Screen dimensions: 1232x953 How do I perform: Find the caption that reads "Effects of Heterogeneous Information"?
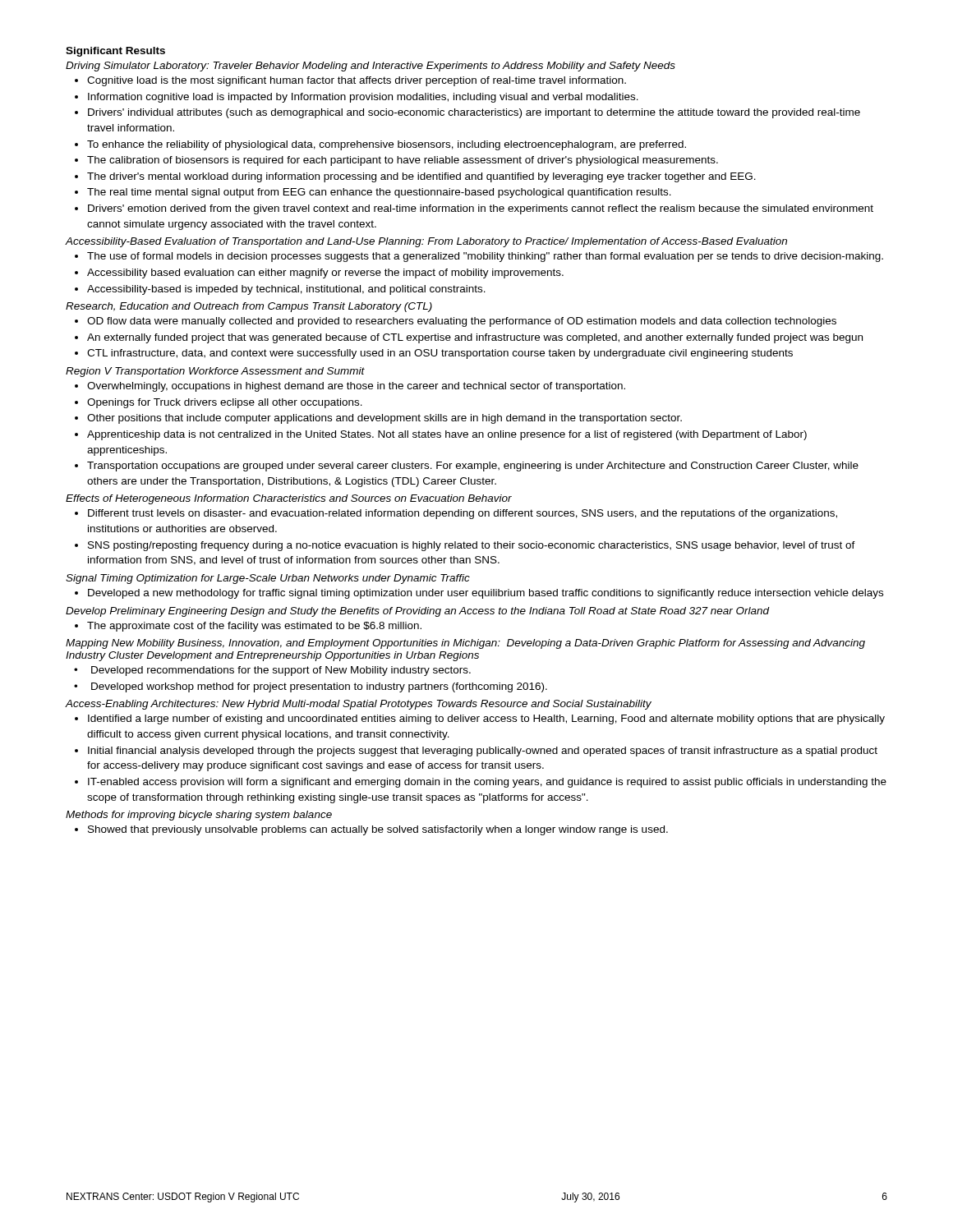click(289, 498)
